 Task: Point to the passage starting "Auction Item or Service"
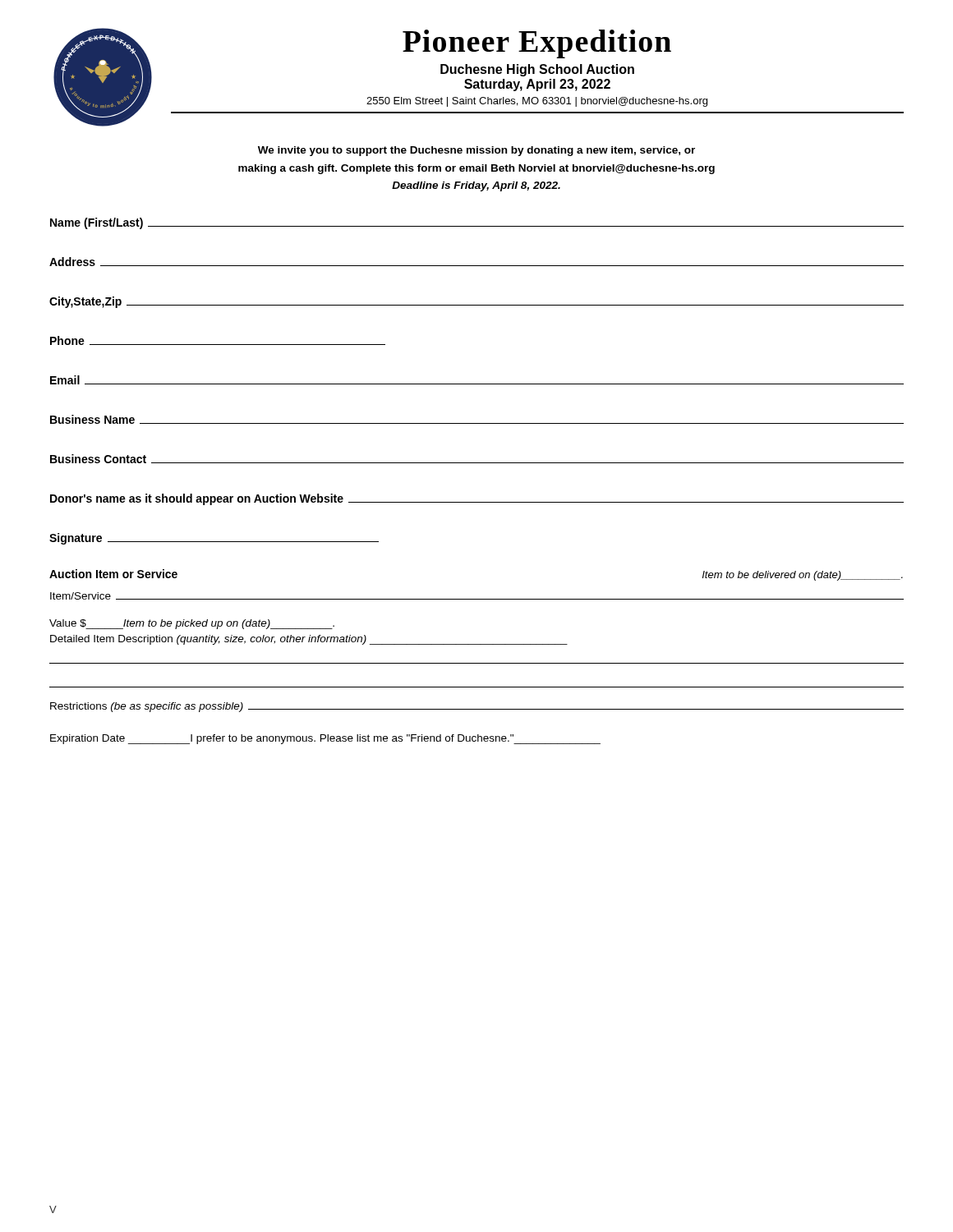point(114,574)
